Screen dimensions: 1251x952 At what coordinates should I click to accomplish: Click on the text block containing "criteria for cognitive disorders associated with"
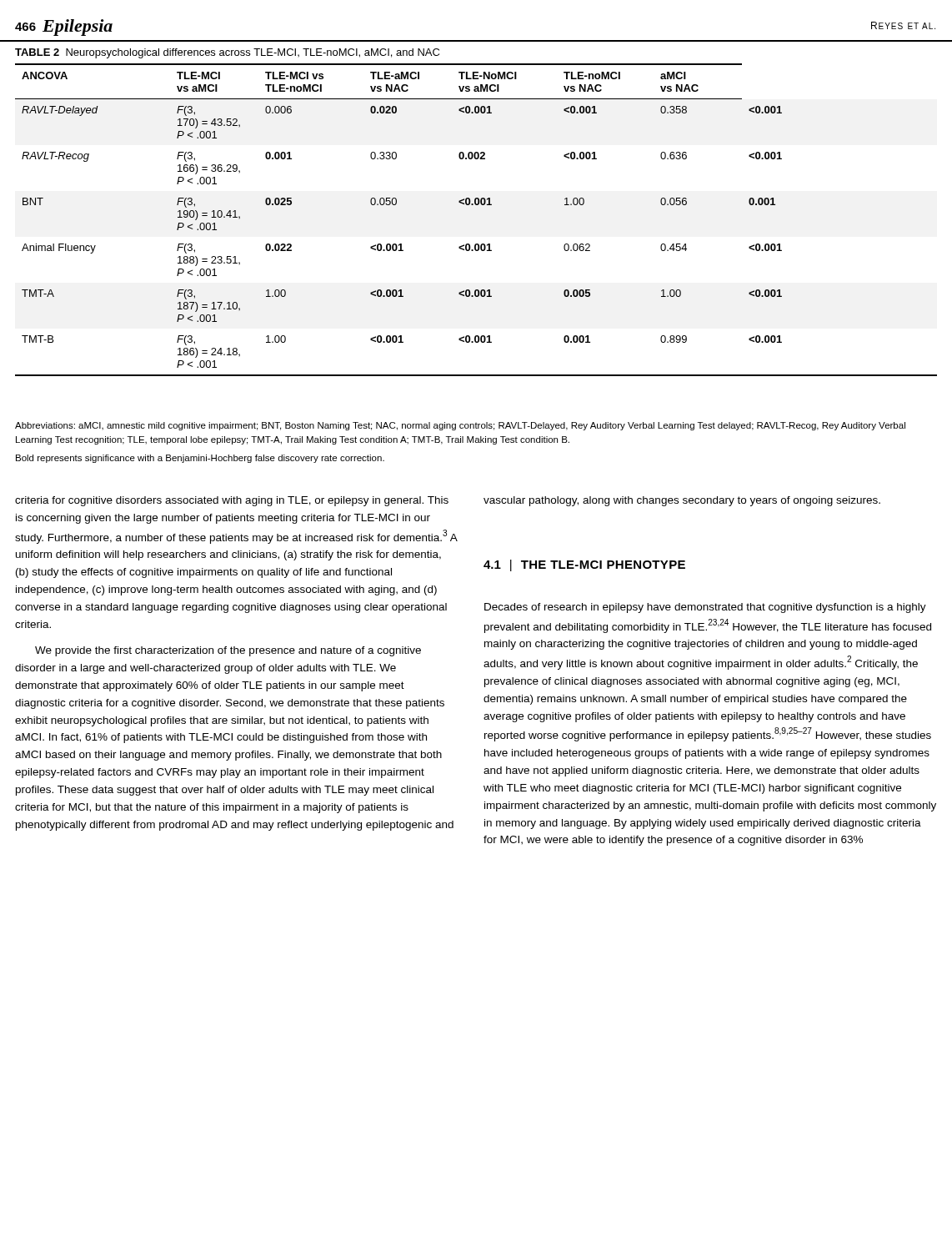point(236,663)
